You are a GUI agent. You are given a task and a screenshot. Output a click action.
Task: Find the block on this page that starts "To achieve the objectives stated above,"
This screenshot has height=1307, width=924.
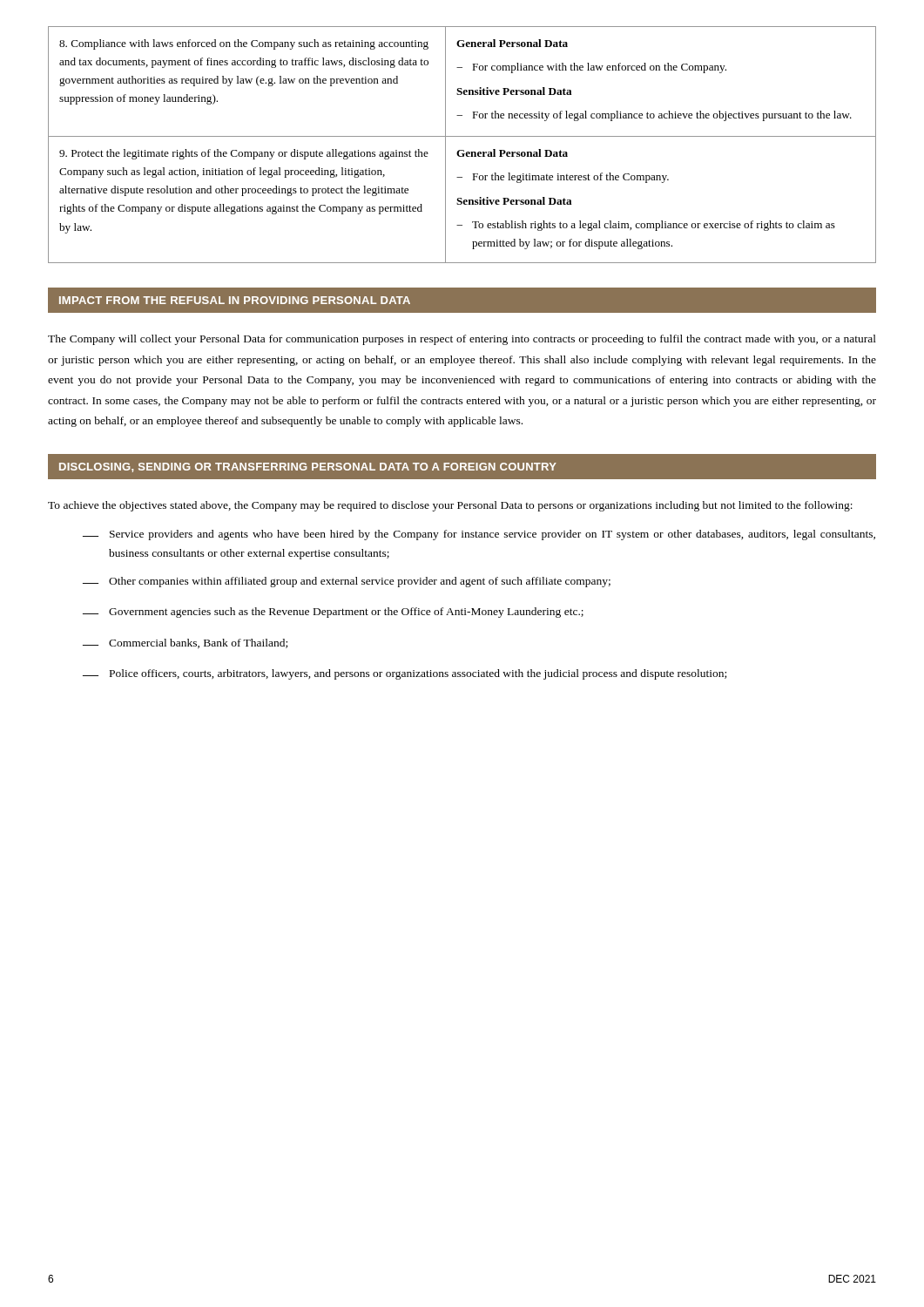450,505
